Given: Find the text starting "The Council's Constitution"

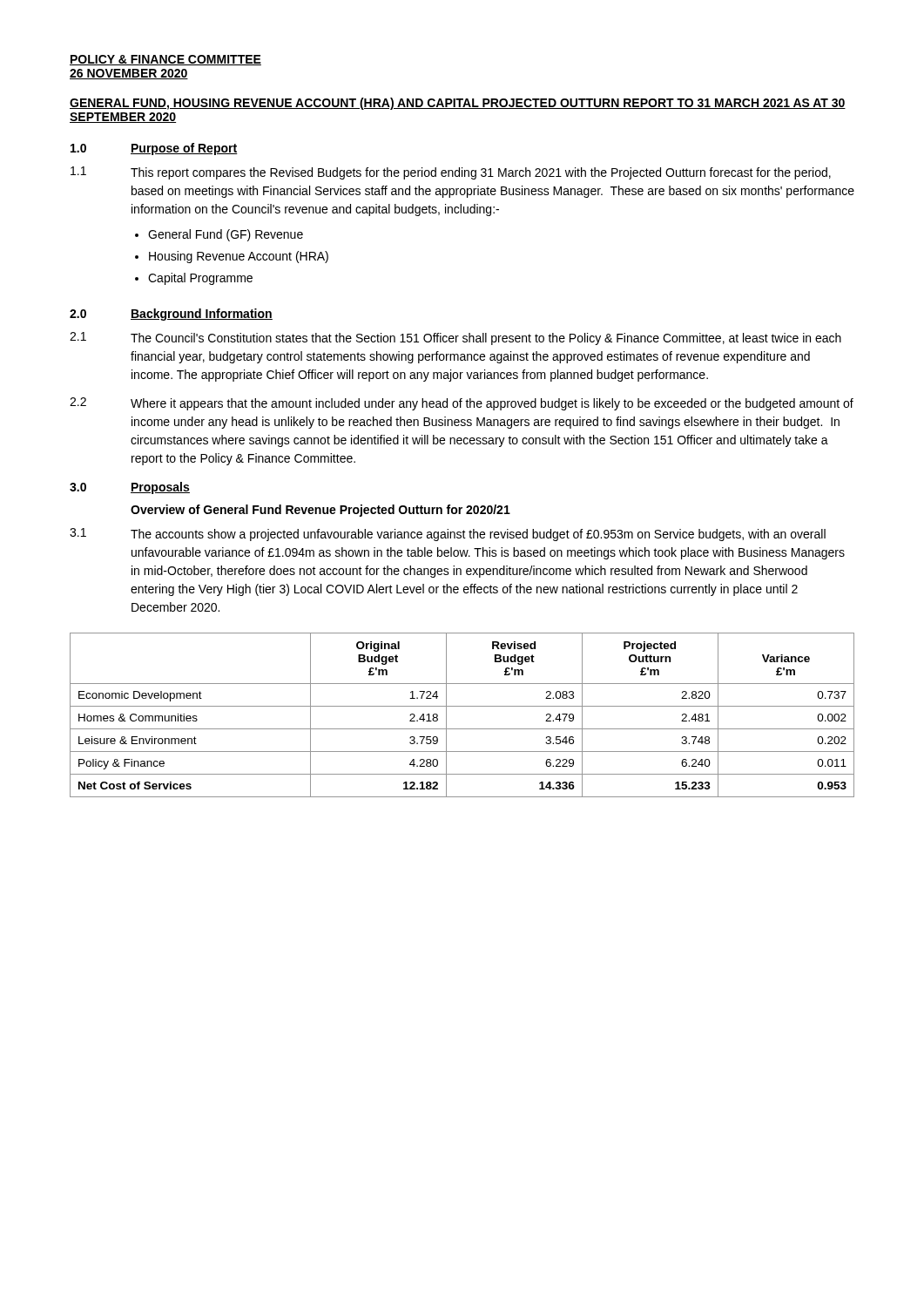Looking at the screenshot, I should point(486,356).
